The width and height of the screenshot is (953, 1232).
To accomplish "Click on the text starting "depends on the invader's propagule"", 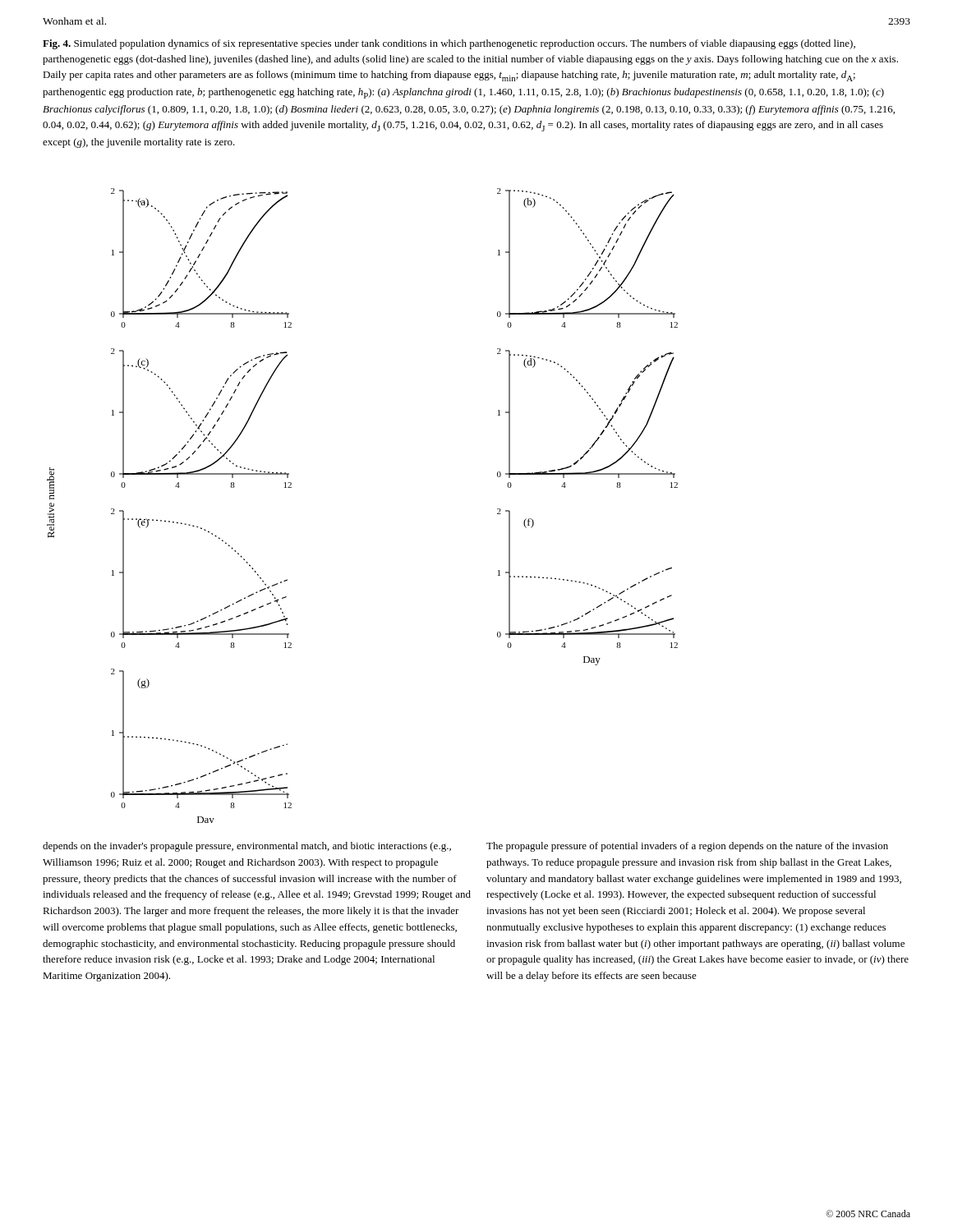I will 257,910.
